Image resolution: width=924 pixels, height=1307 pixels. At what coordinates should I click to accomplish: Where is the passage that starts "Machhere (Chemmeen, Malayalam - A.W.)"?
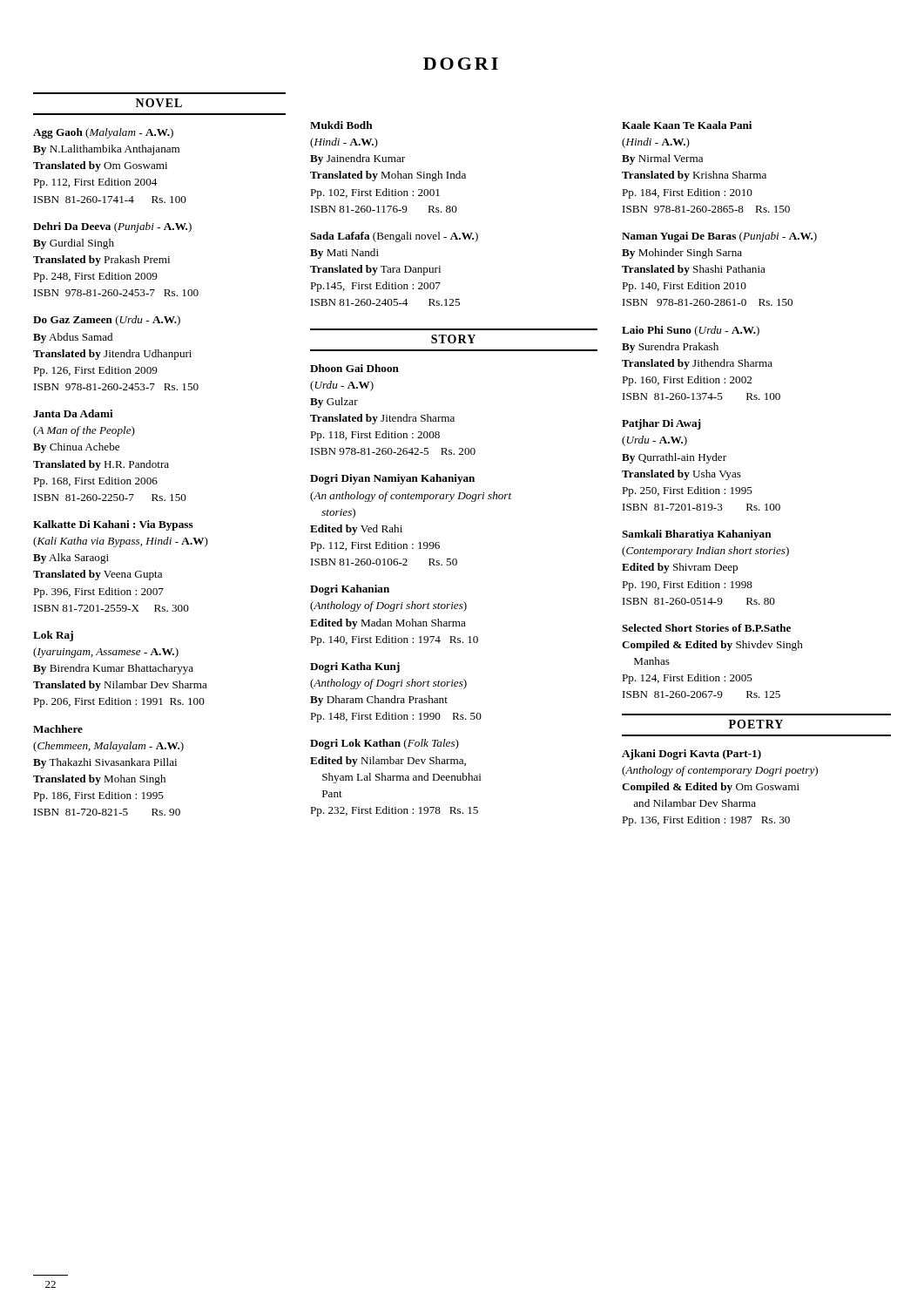(x=108, y=770)
